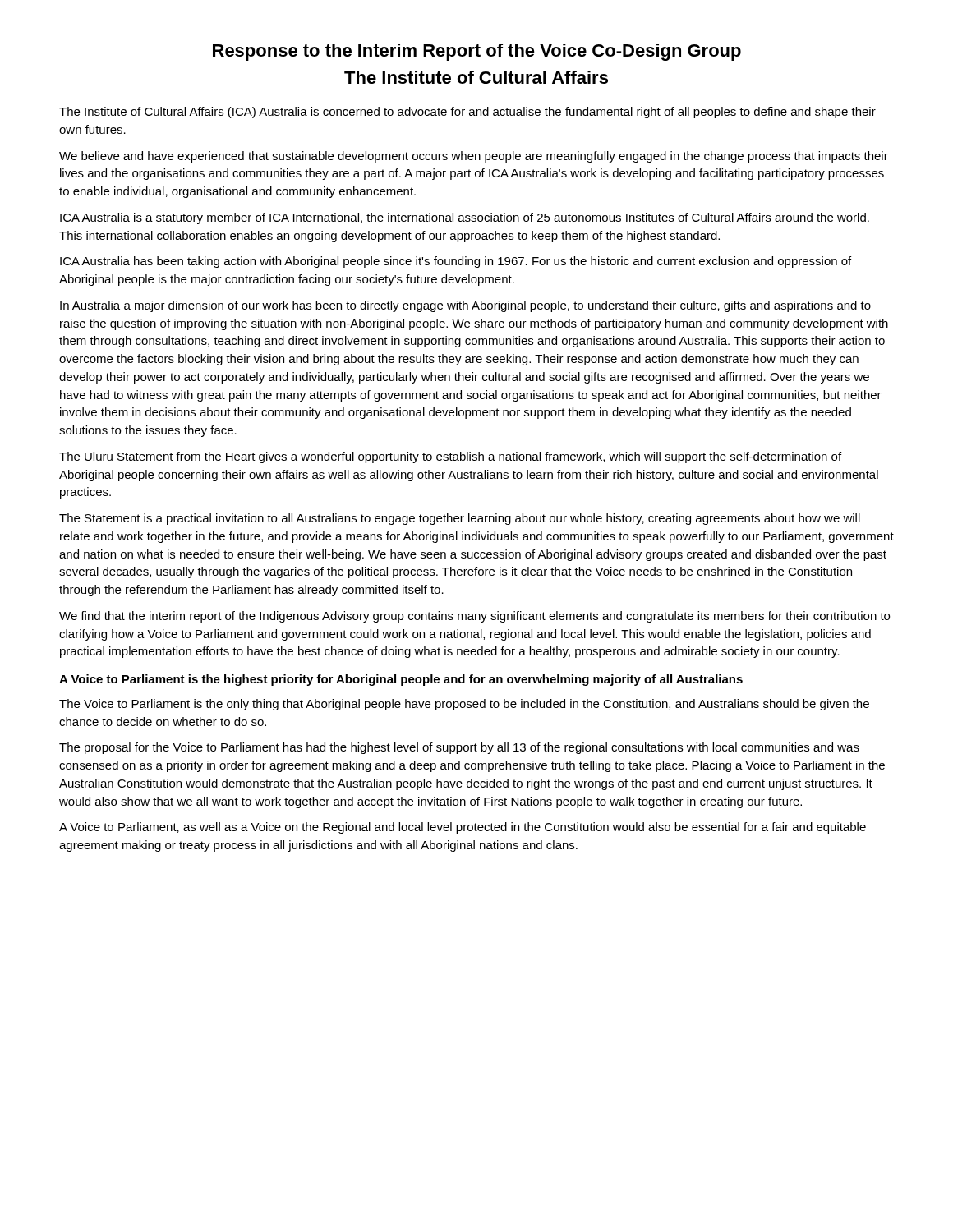Viewport: 953px width, 1232px height.
Task: Point to the region starting "The Uluru Statement from the Heart gives"
Action: (x=476, y=474)
